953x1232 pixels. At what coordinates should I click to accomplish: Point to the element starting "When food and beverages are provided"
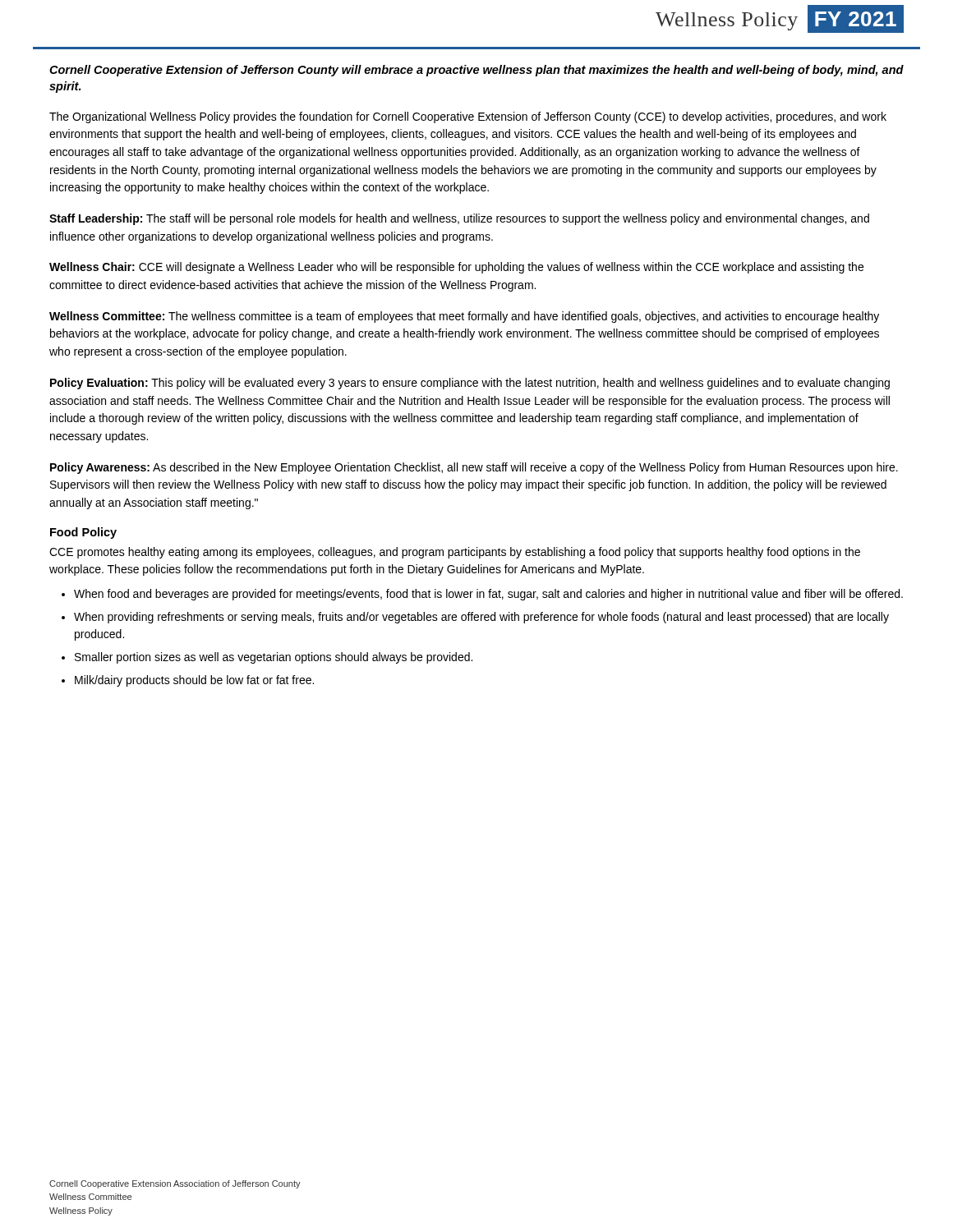(489, 594)
